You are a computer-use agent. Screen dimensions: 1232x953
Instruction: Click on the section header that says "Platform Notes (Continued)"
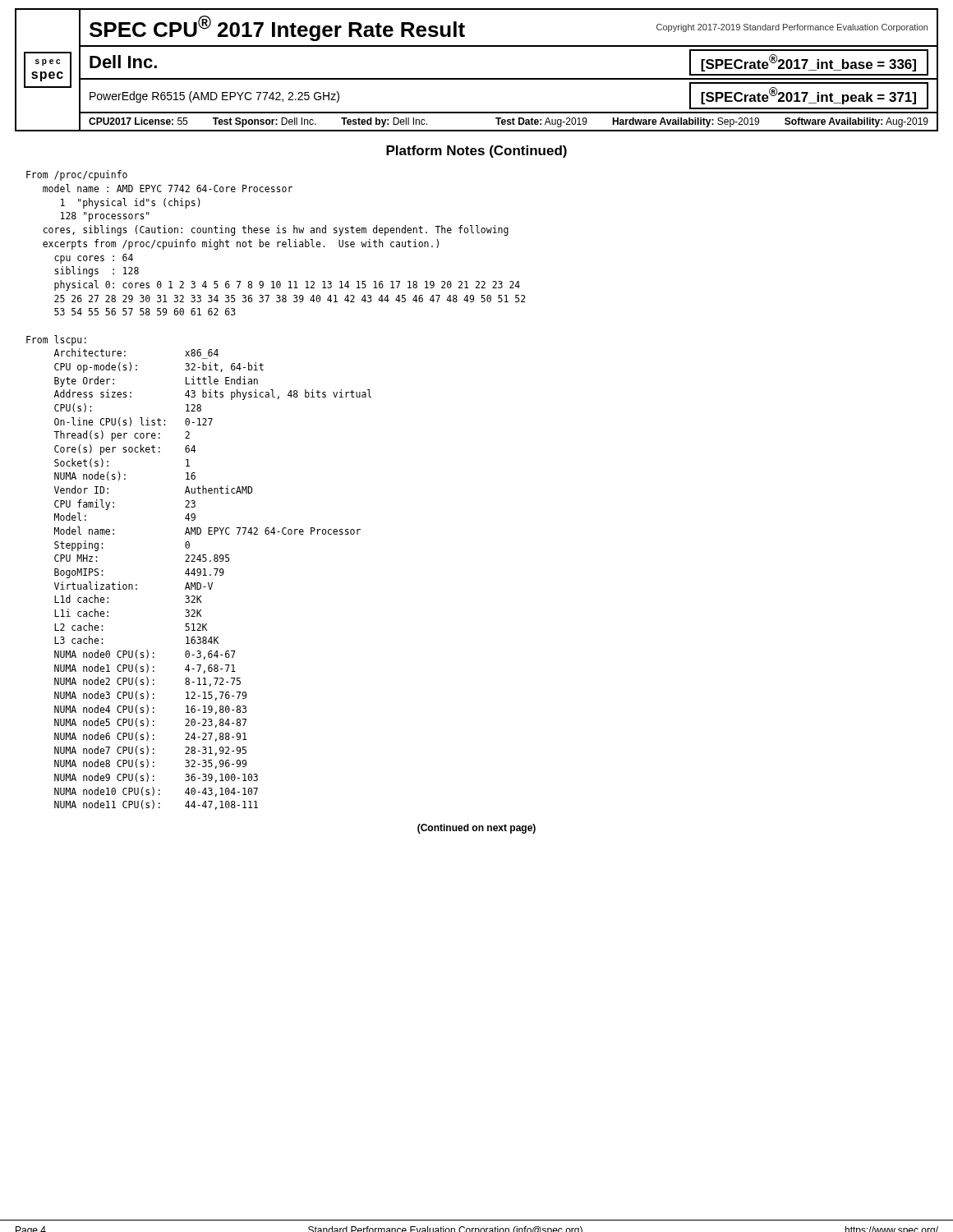[476, 151]
